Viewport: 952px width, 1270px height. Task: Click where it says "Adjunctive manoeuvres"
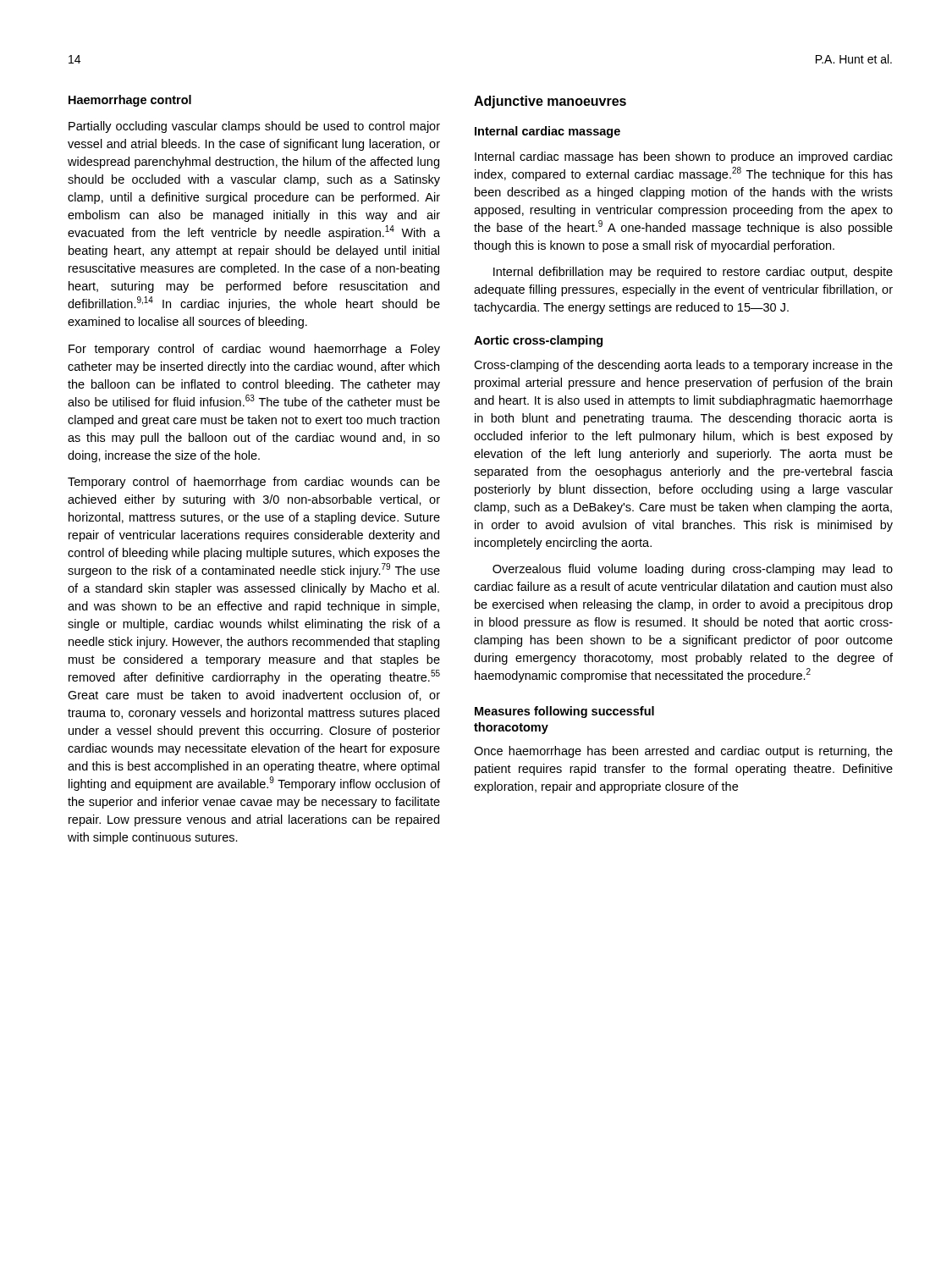tap(550, 101)
